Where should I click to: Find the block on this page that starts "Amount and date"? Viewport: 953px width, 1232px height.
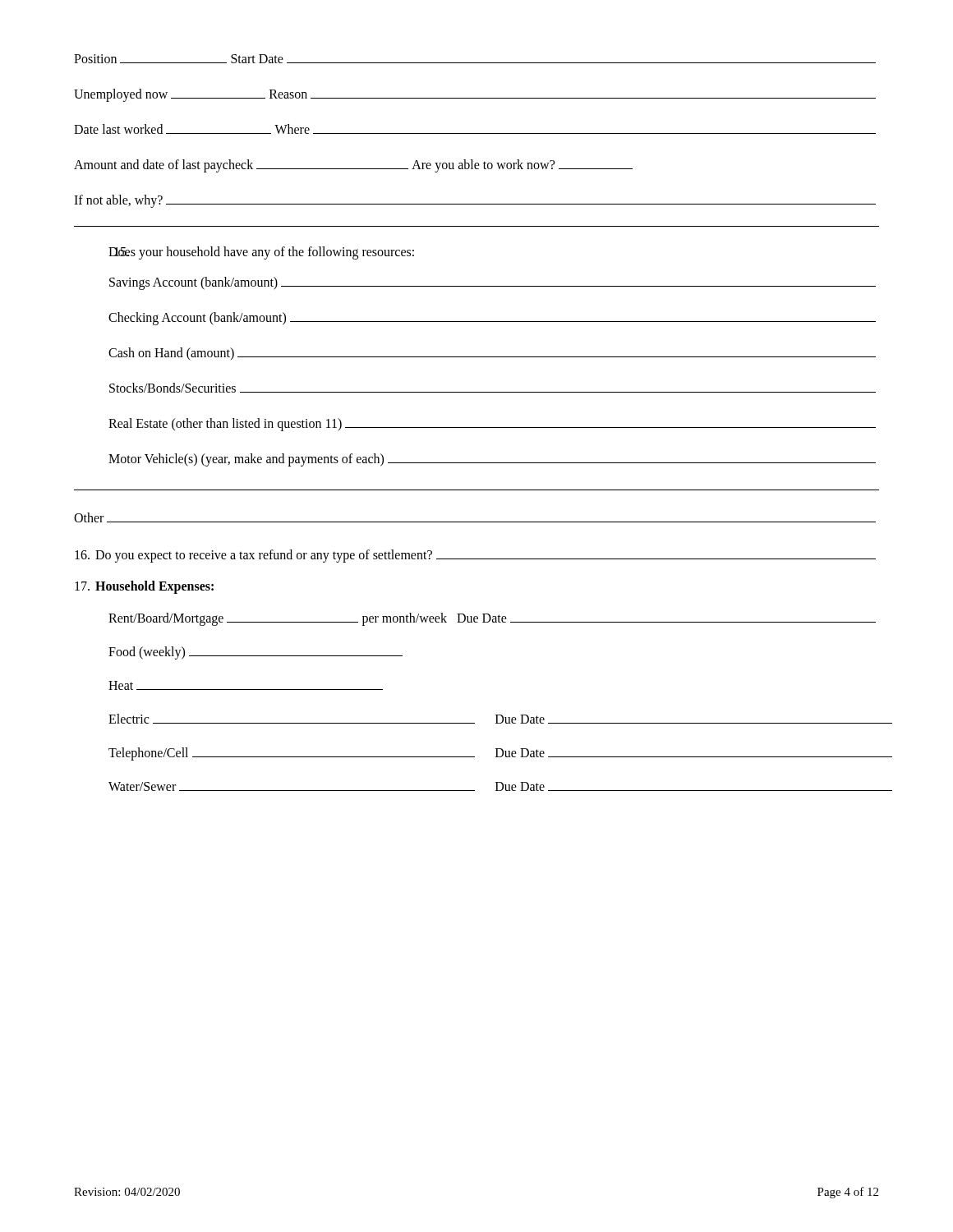353,164
